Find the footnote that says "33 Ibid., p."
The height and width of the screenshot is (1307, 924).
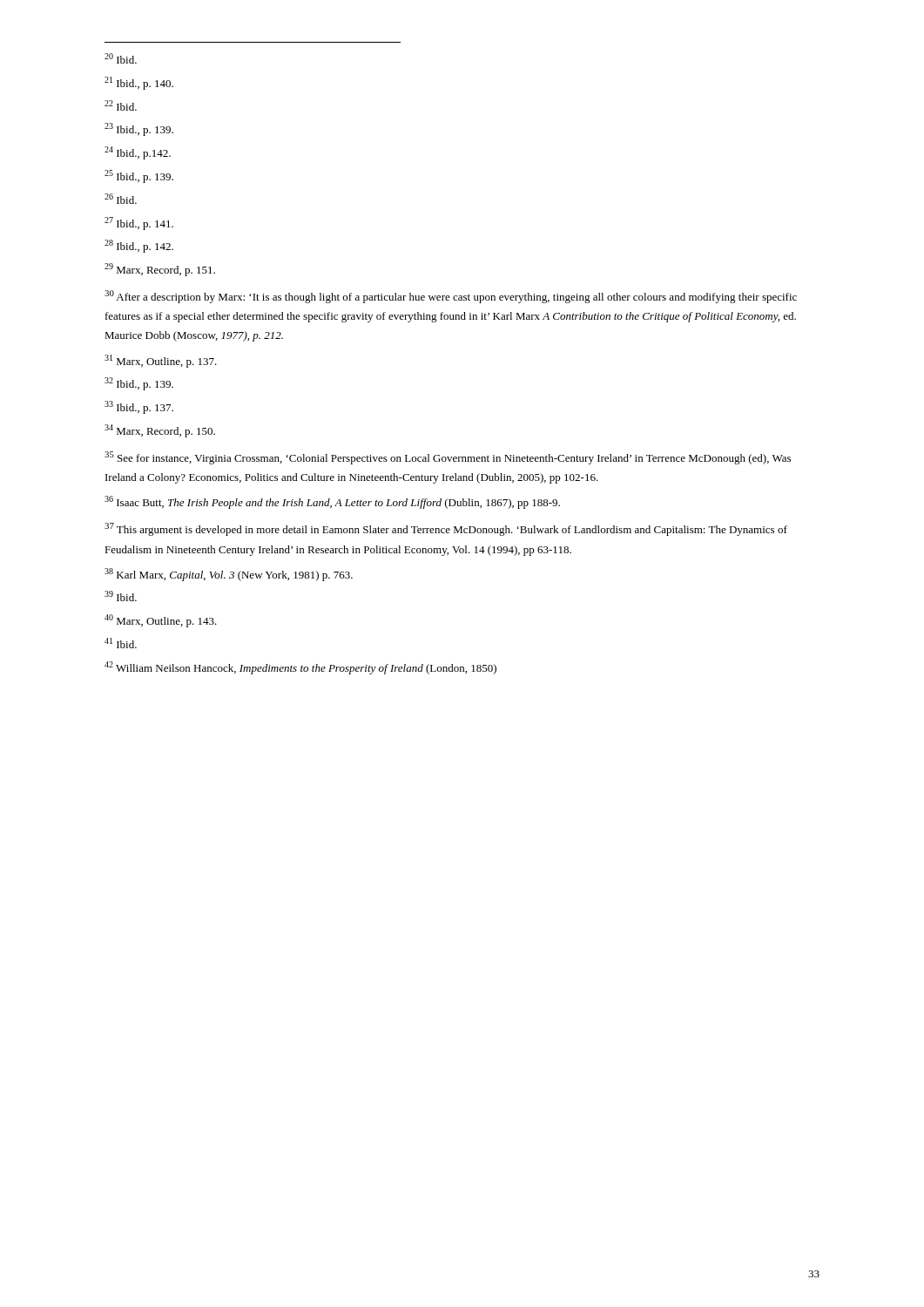(x=139, y=407)
